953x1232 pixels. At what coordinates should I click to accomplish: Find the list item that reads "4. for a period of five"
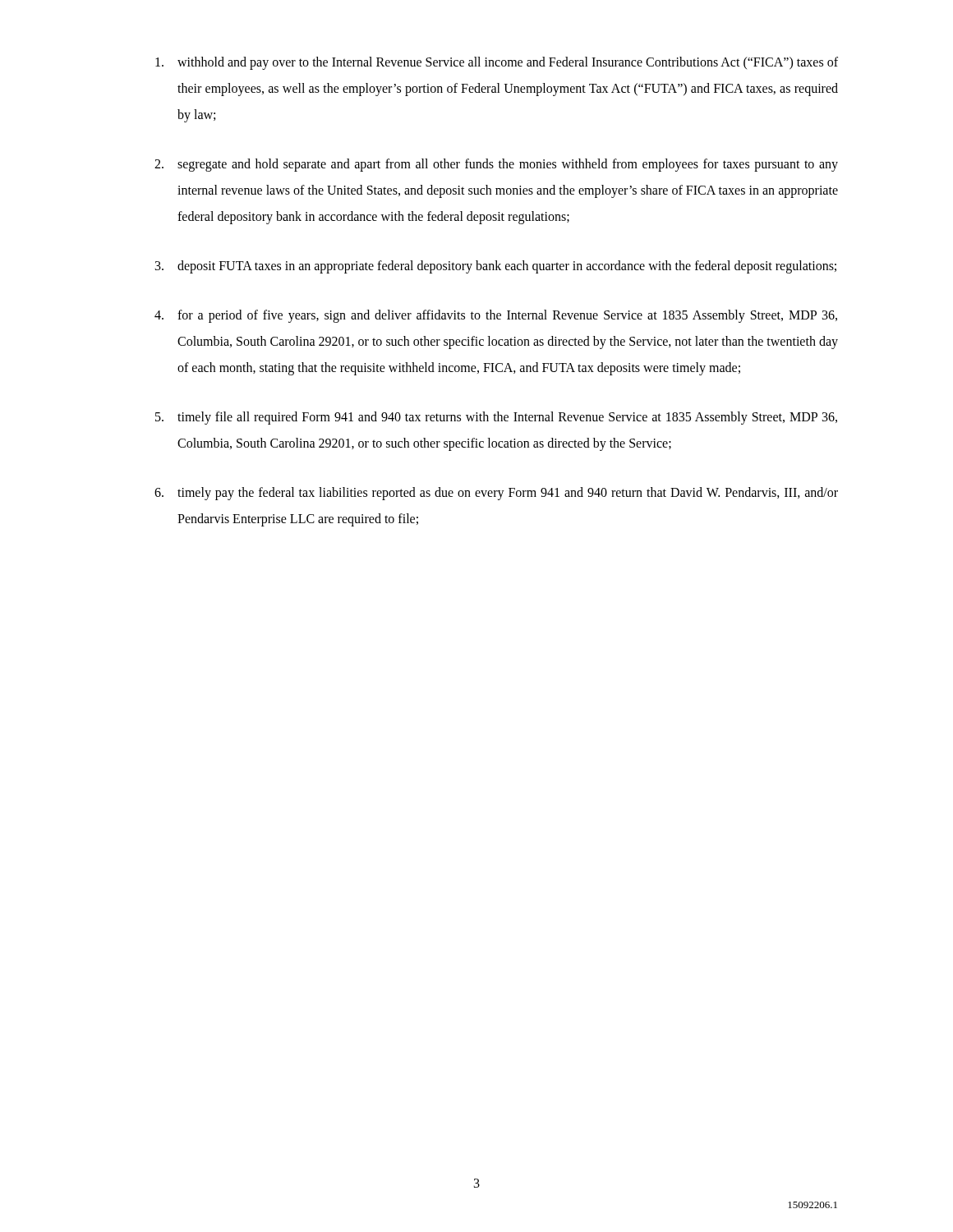pos(476,342)
